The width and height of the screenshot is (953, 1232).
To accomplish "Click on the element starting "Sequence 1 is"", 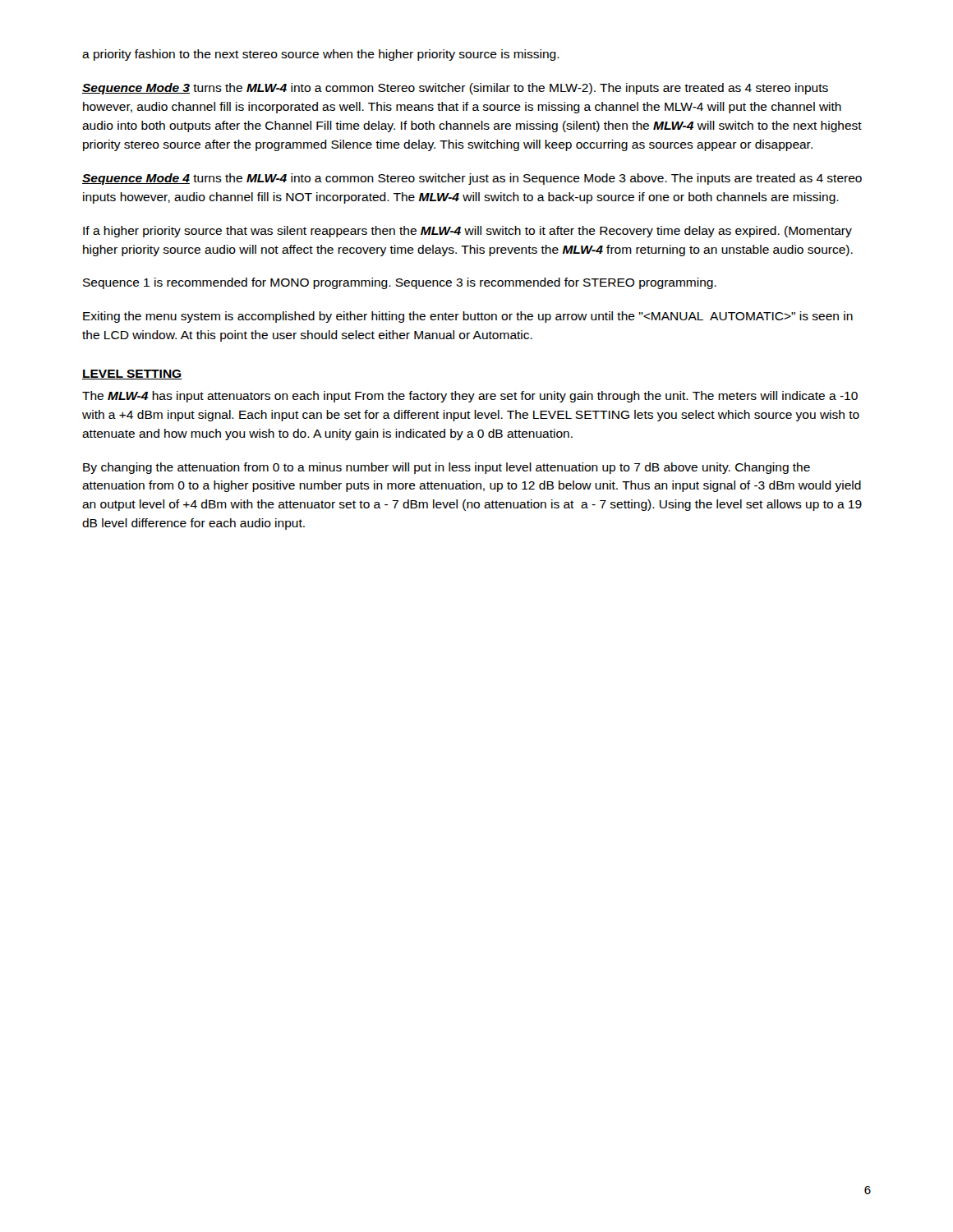I will [400, 282].
